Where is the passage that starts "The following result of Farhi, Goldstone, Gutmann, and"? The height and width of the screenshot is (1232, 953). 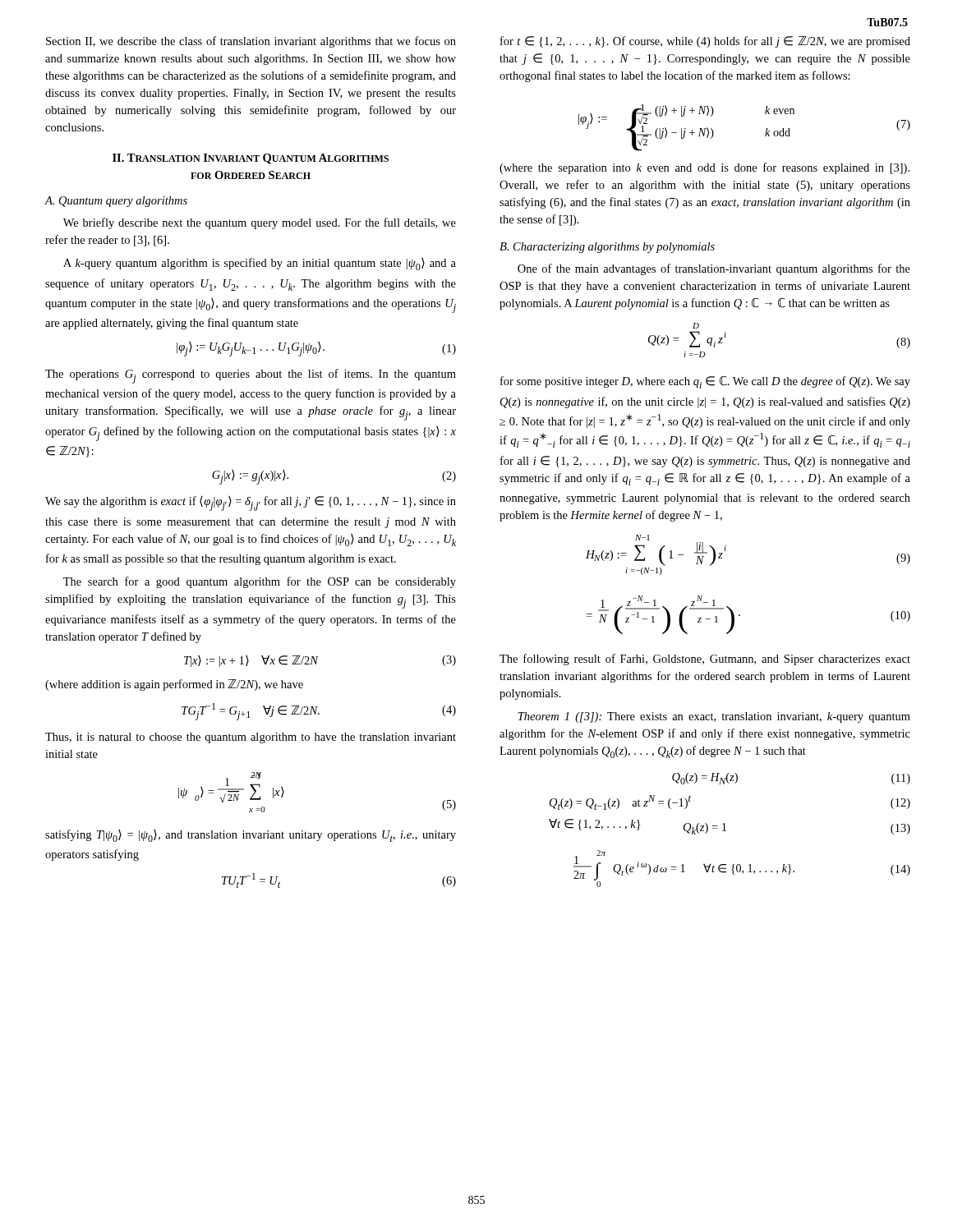click(x=705, y=707)
